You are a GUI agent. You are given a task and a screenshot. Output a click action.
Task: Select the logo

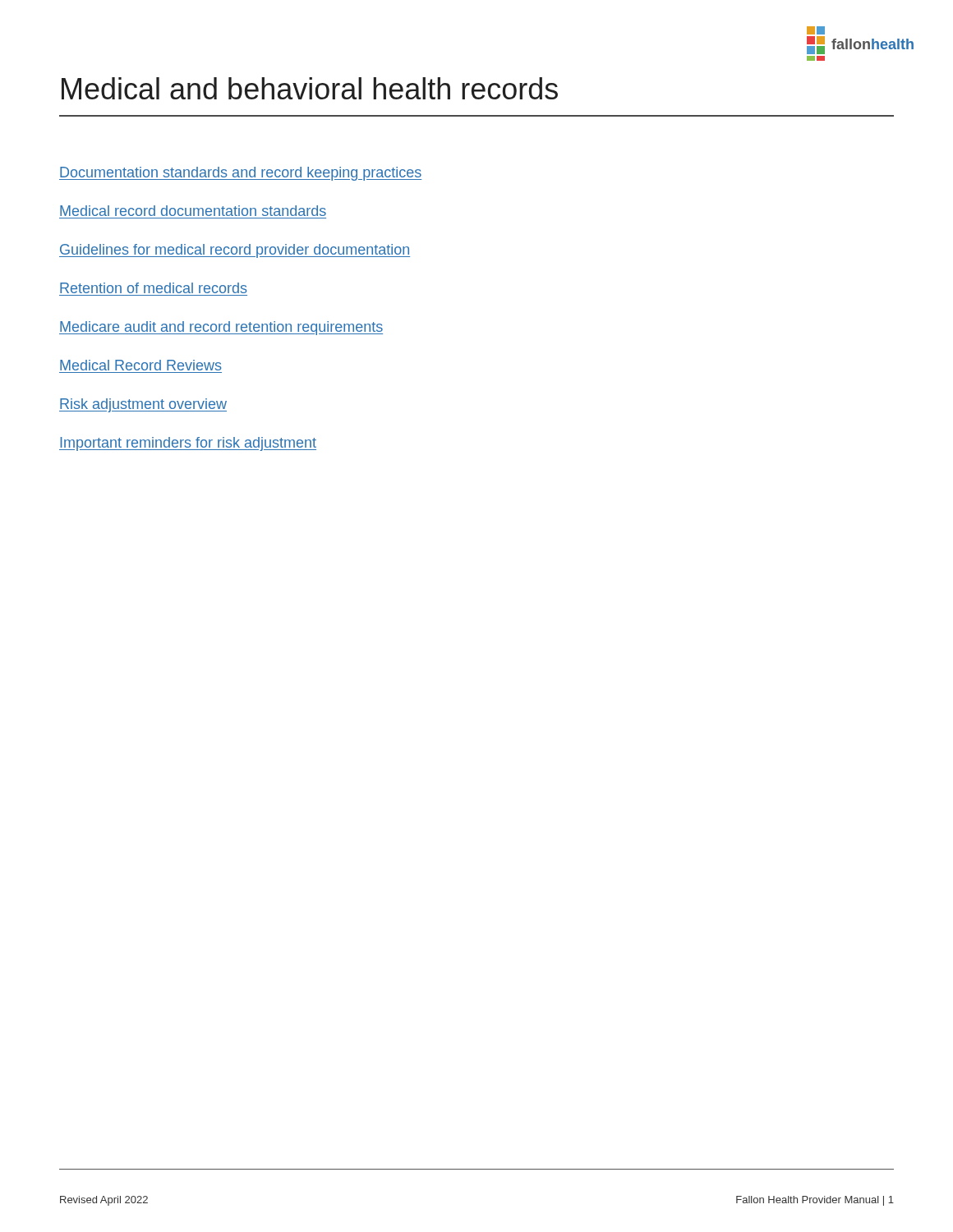pos(860,44)
